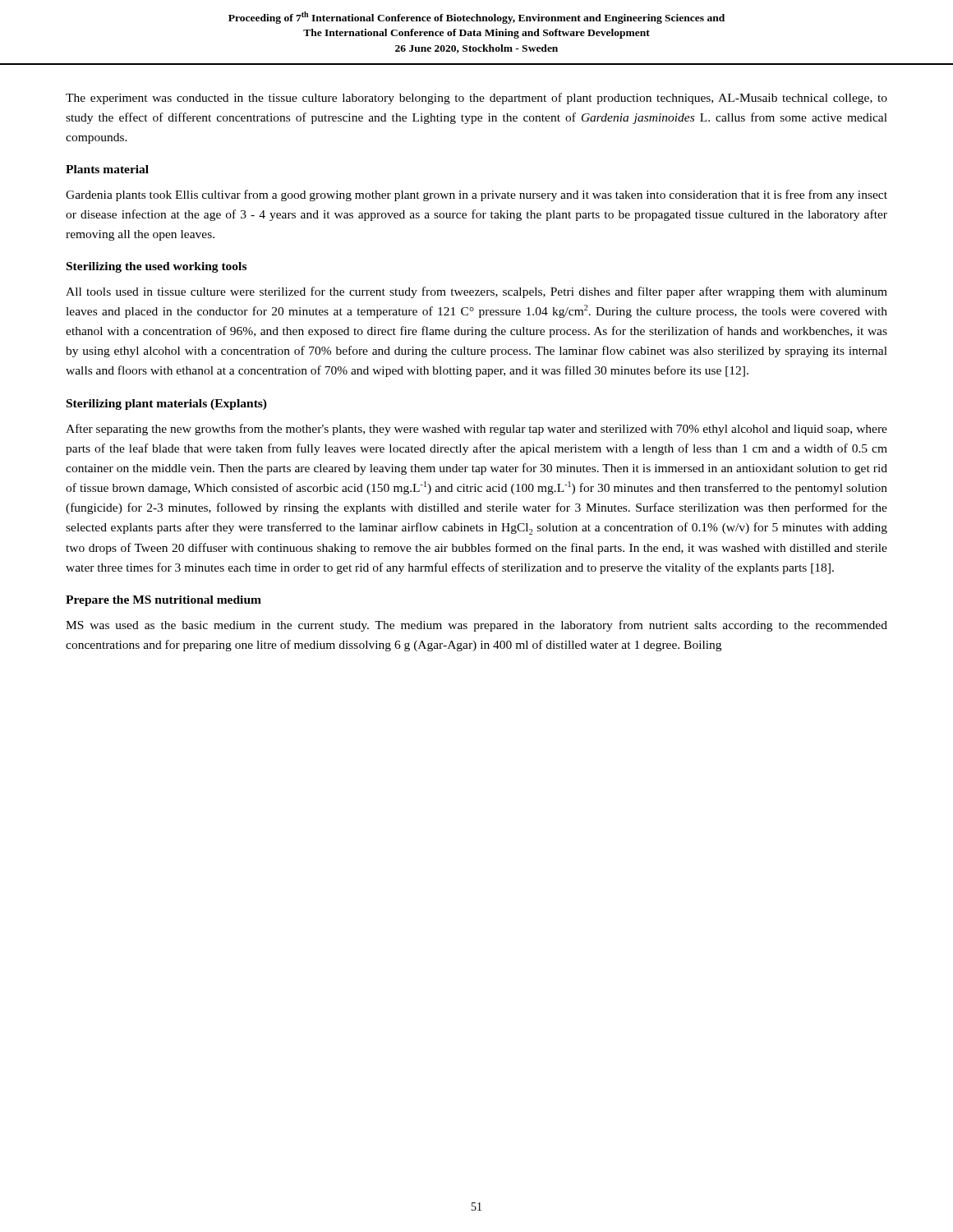The width and height of the screenshot is (953, 1232).
Task: Click on the text block that reads "Gardenia plants took Ellis cultivar"
Action: [x=476, y=215]
